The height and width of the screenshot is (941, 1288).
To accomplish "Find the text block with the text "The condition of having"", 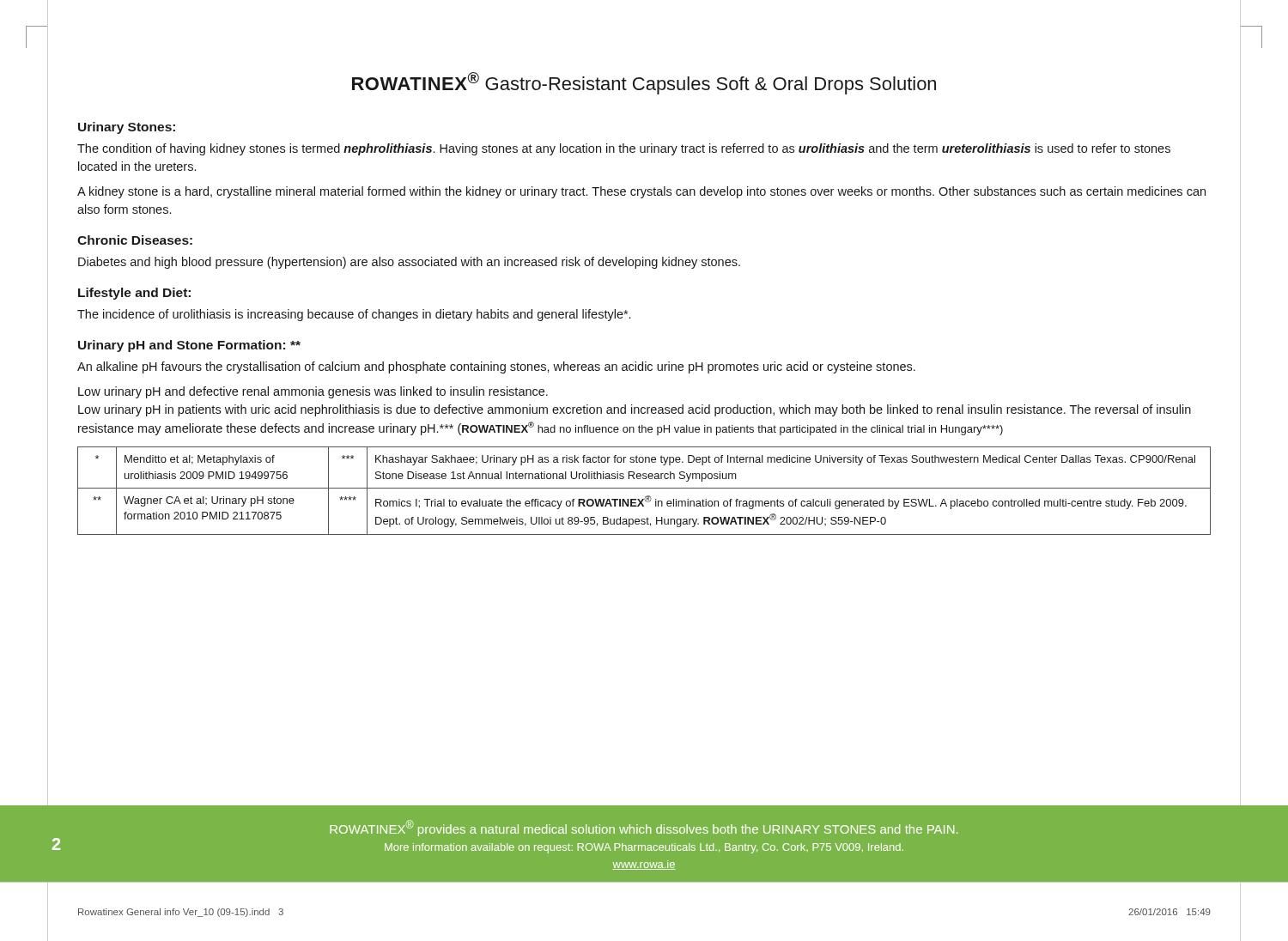I will (x=624, y=158).
